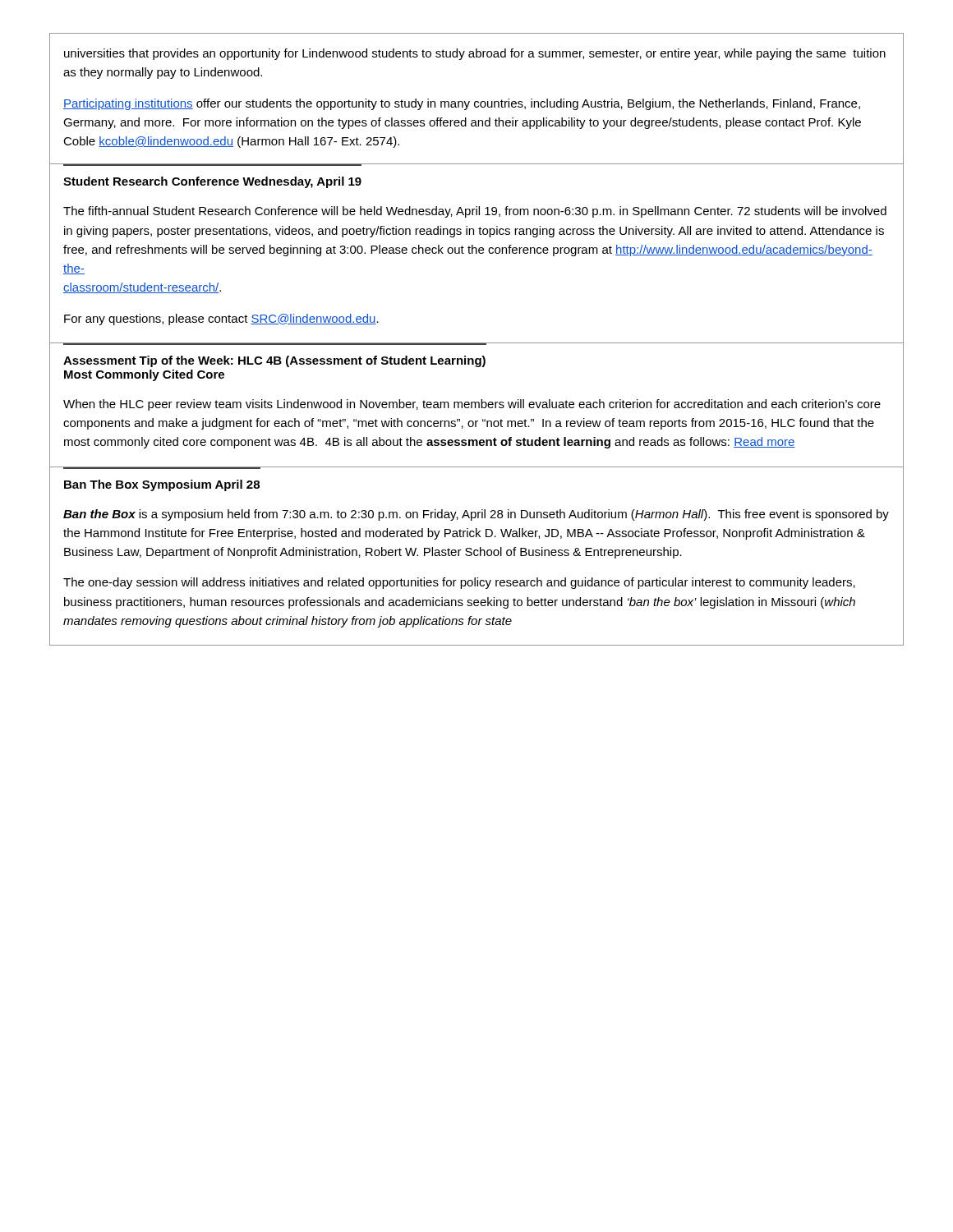
Task: Navigate to the passage starting "universities that provides an opportunity for"
Action: coord(475,63)
